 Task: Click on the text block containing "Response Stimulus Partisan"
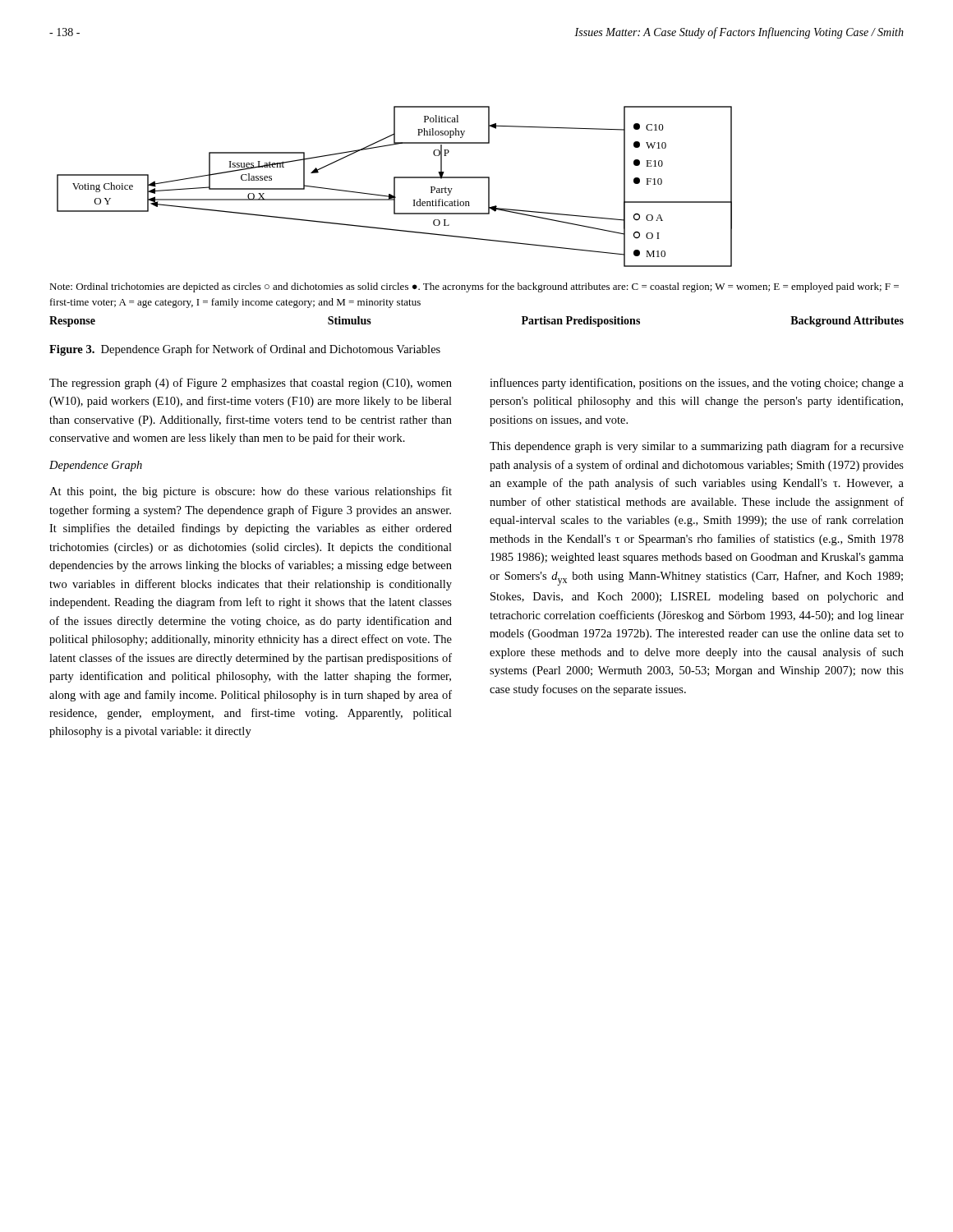tap(75, 322)
